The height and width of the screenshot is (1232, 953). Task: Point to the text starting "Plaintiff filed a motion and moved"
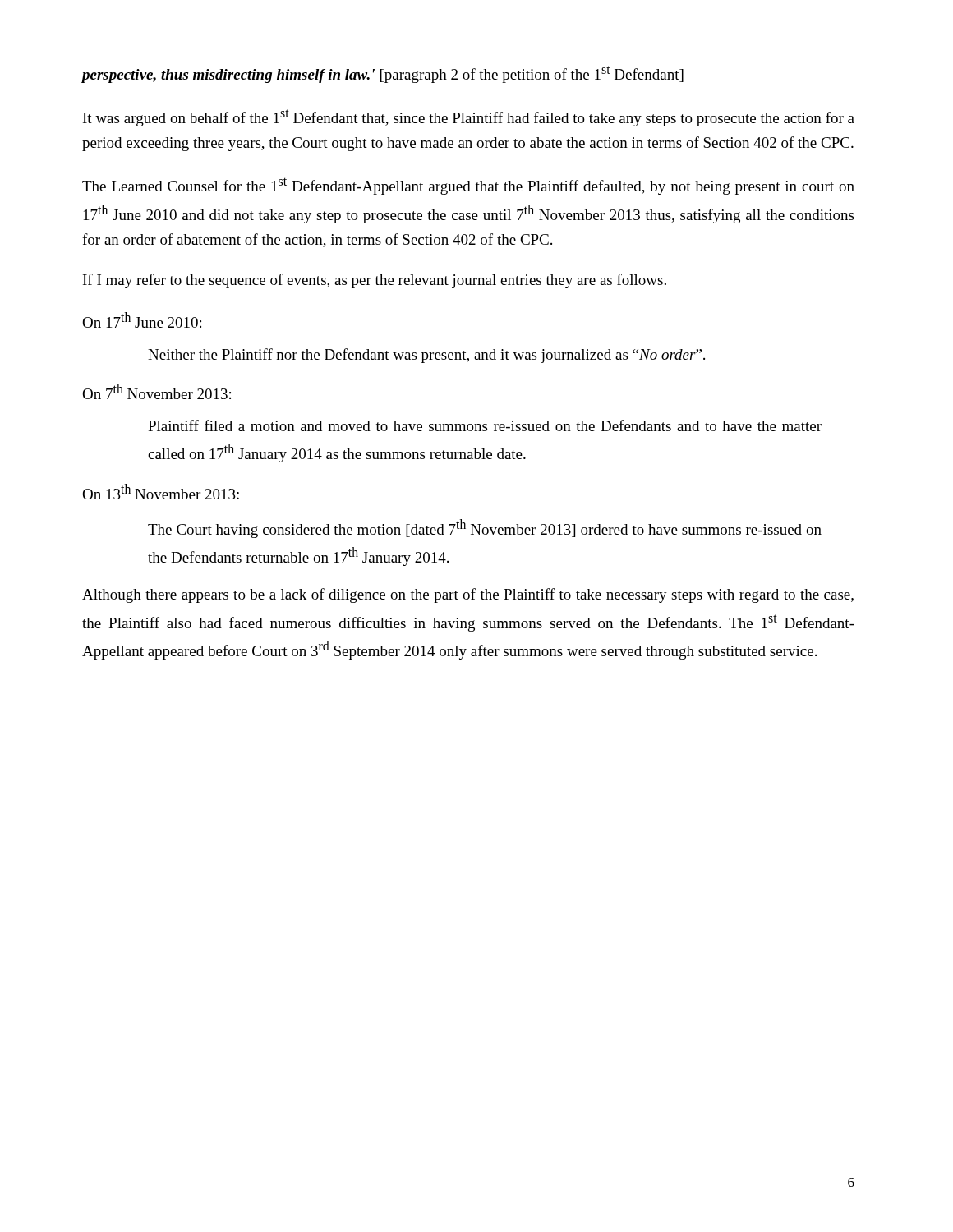[x=485, y=440]
